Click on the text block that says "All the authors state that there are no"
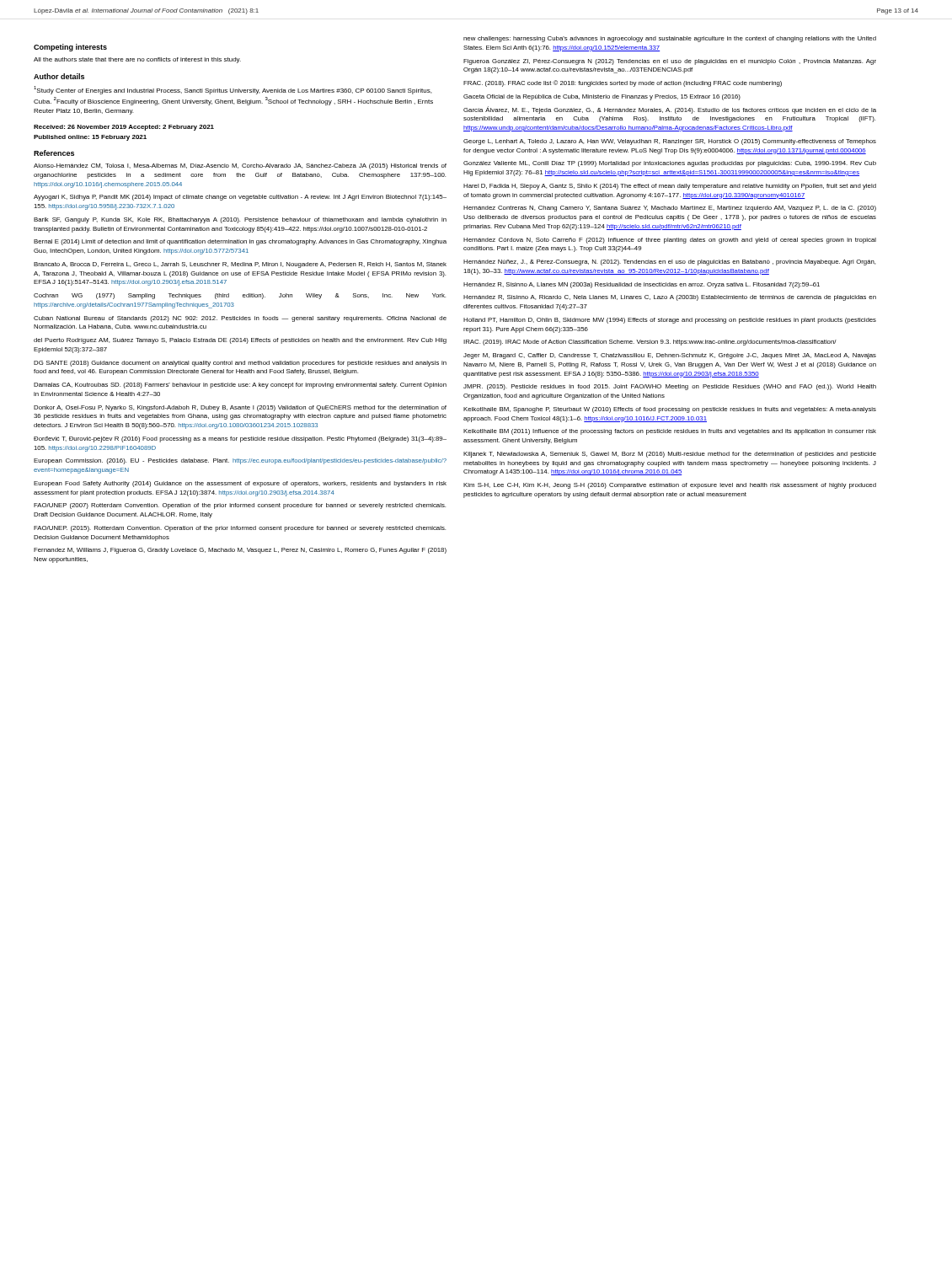The width and height of the screenshot is (952, 1264). [x=137, y=59]
